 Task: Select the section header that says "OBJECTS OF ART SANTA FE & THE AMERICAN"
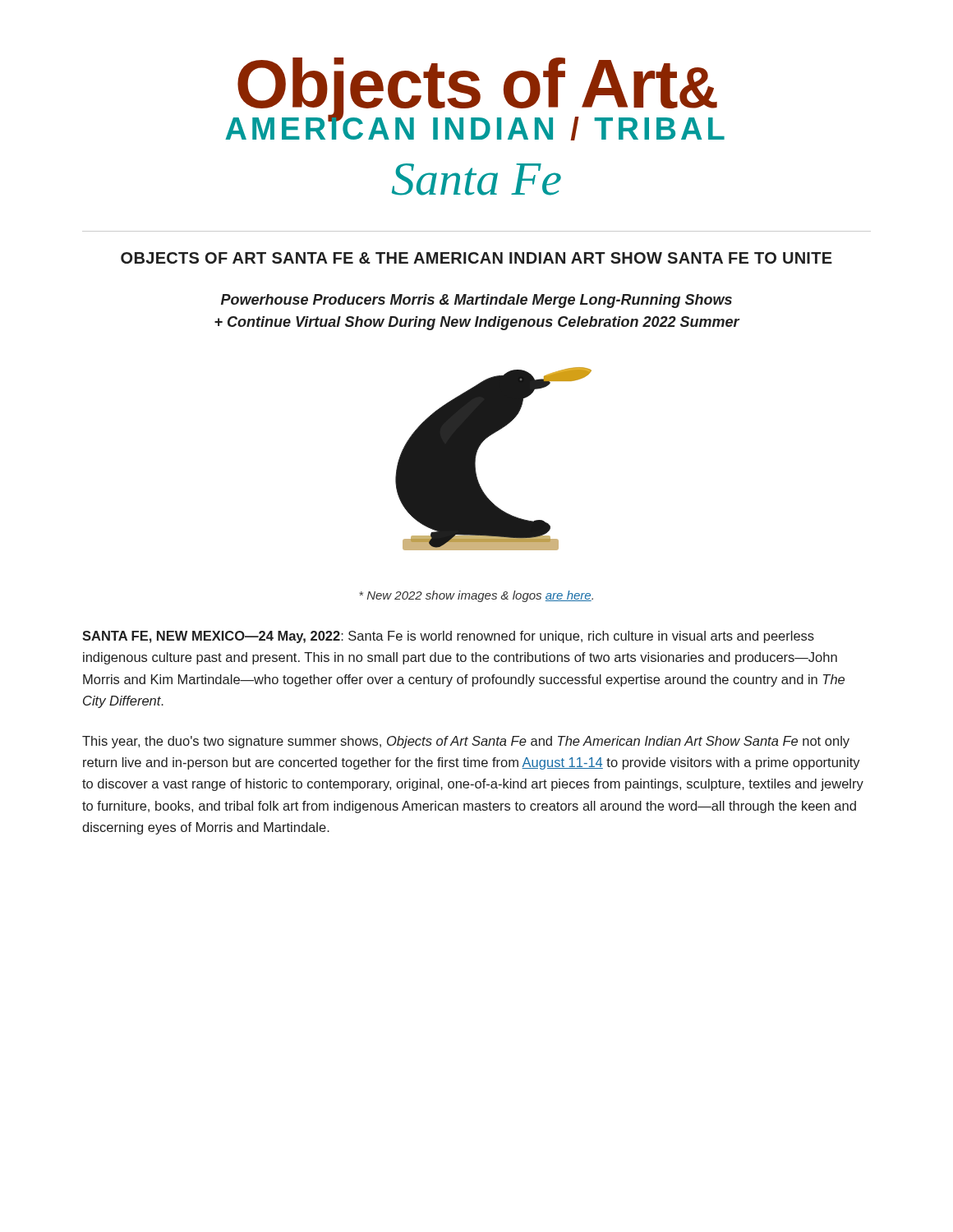coord(476,258)
